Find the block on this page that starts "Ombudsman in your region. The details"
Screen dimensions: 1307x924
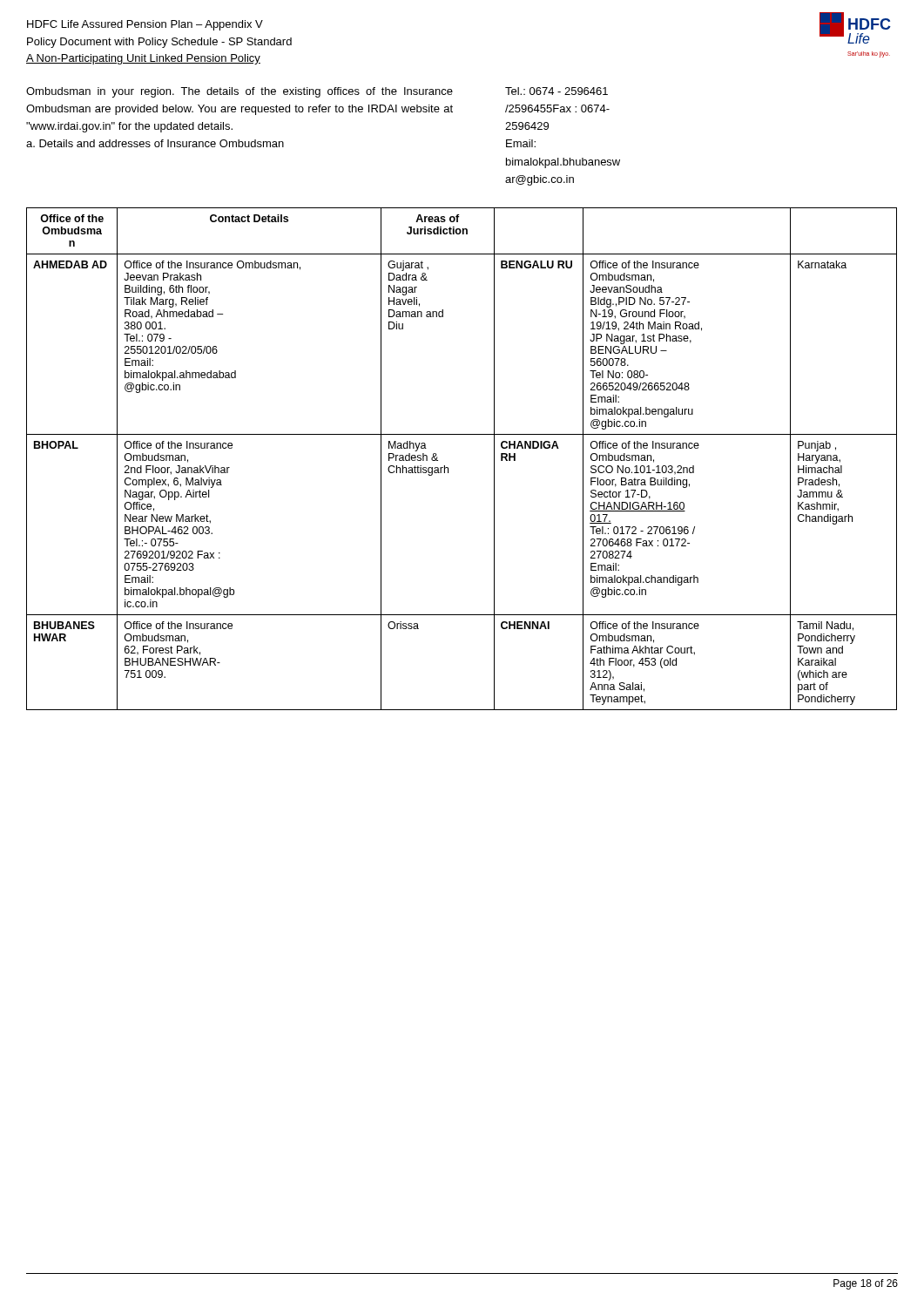pyautogui.click(x=240, y=117)
